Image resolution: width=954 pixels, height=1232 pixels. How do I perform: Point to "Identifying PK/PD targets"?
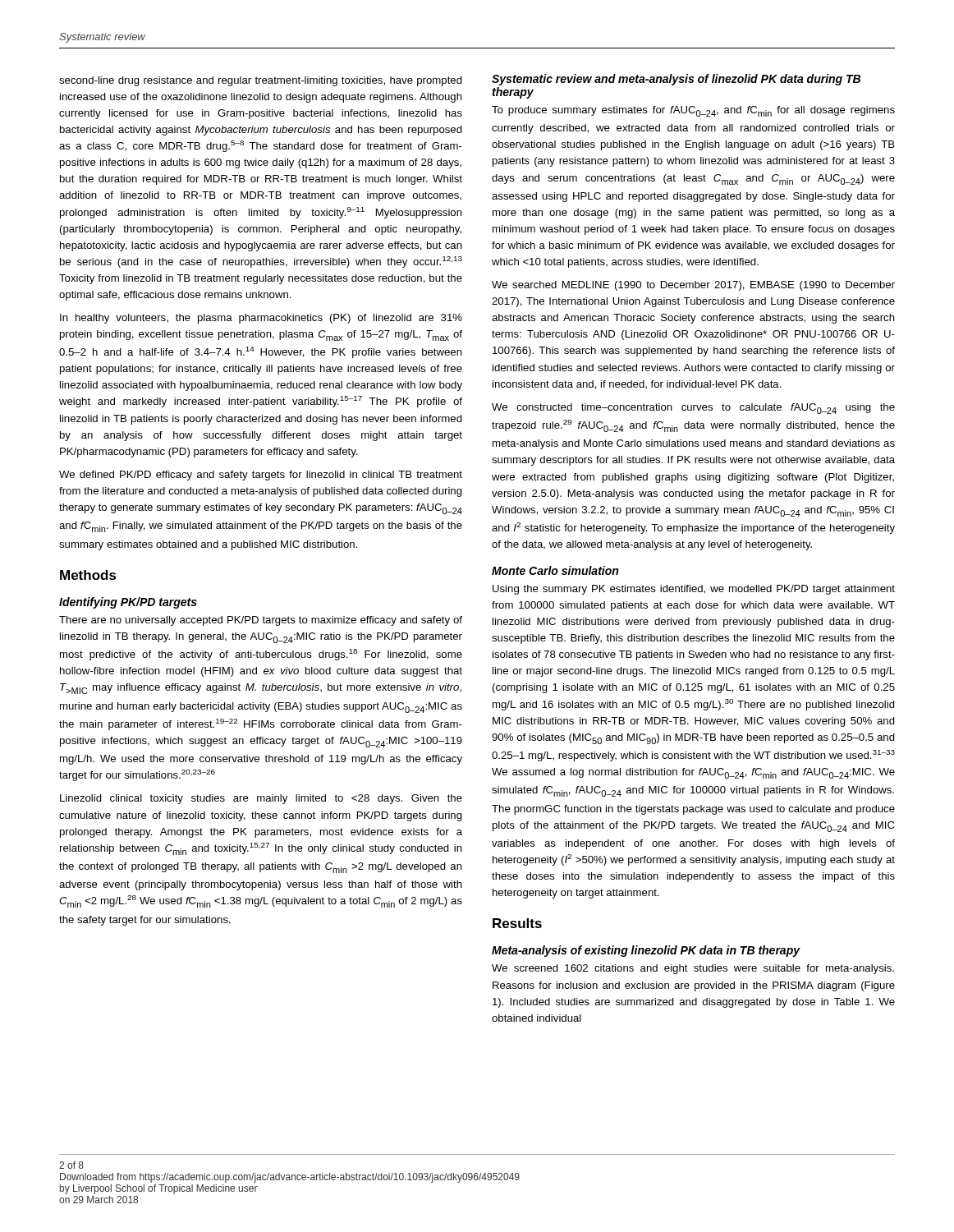point(128,603)
